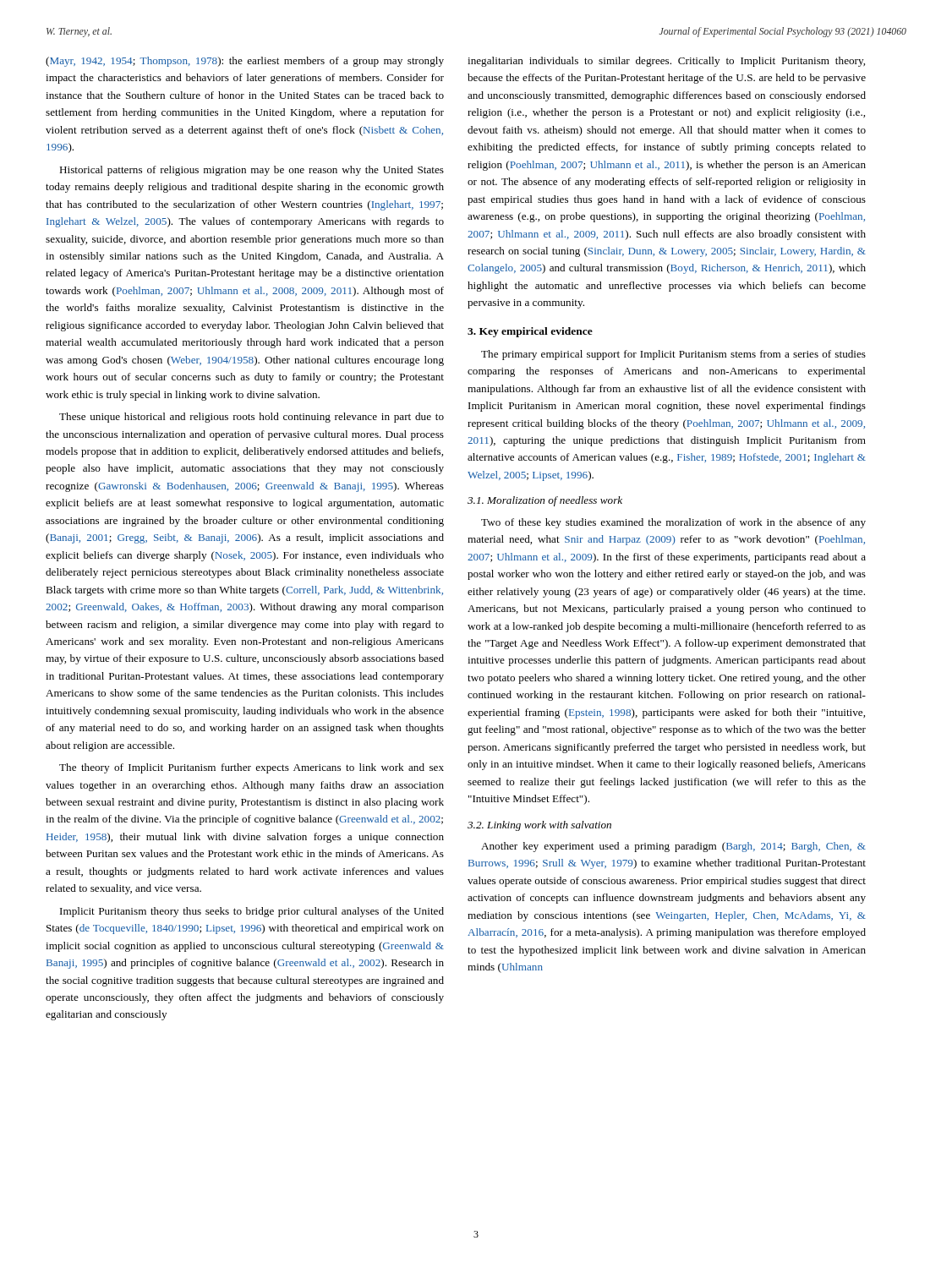Locate the text starting "3.2. Linking work with salvation"

540,824
